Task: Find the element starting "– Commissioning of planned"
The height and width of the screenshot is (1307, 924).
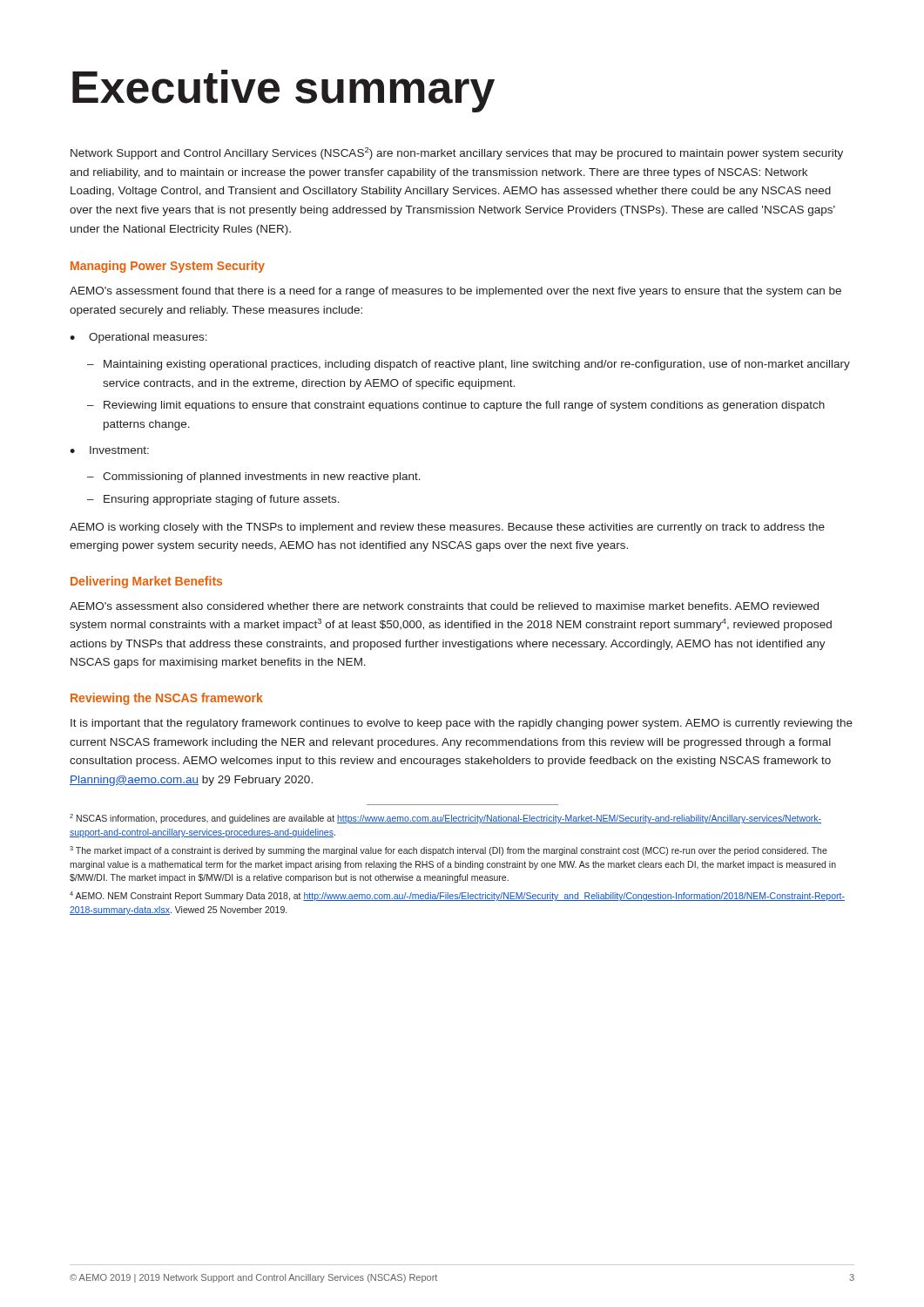Action: (x=254, y=477)
